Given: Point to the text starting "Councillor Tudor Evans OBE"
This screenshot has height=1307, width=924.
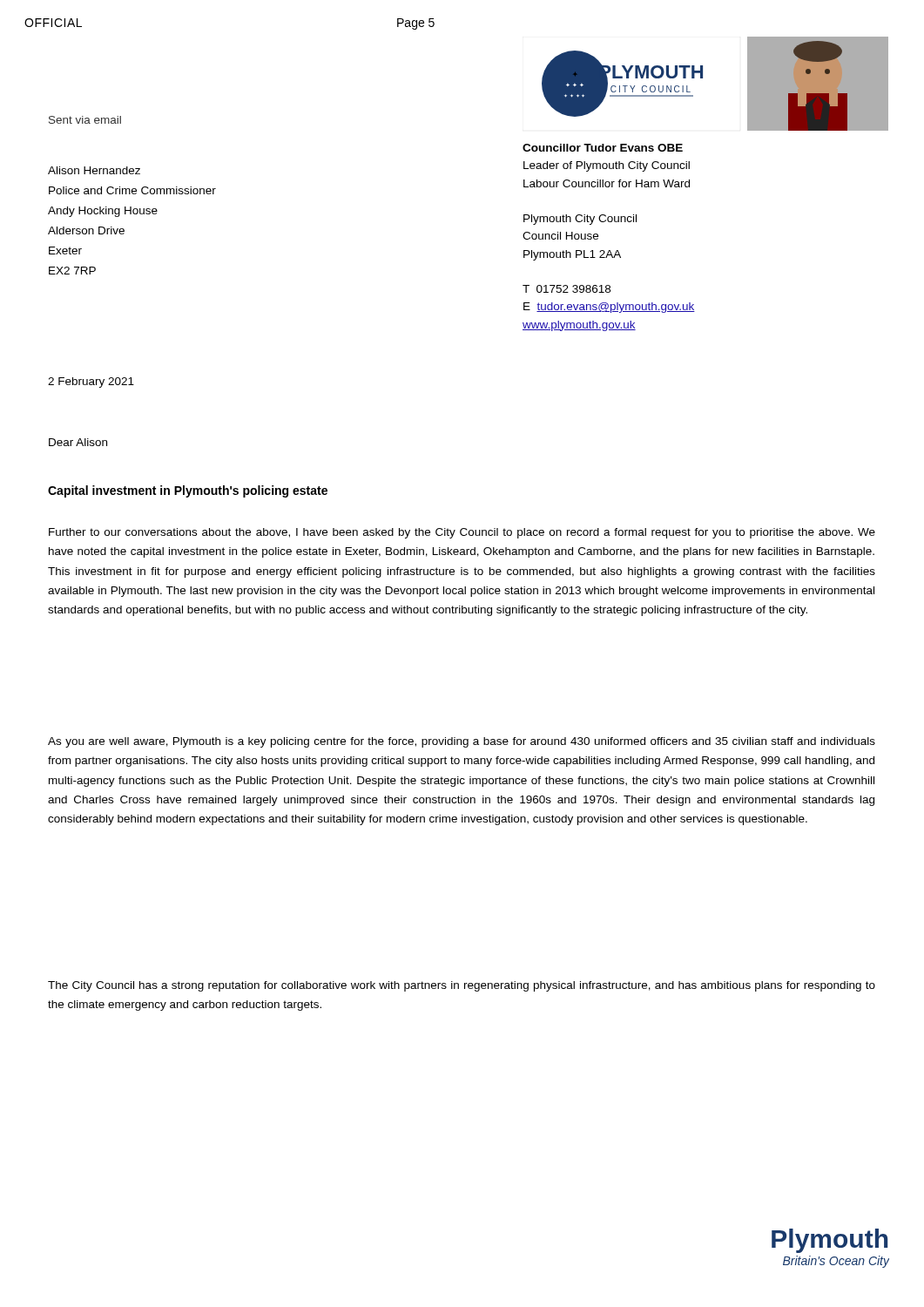Looking at the screenshot, I should 608,236.
